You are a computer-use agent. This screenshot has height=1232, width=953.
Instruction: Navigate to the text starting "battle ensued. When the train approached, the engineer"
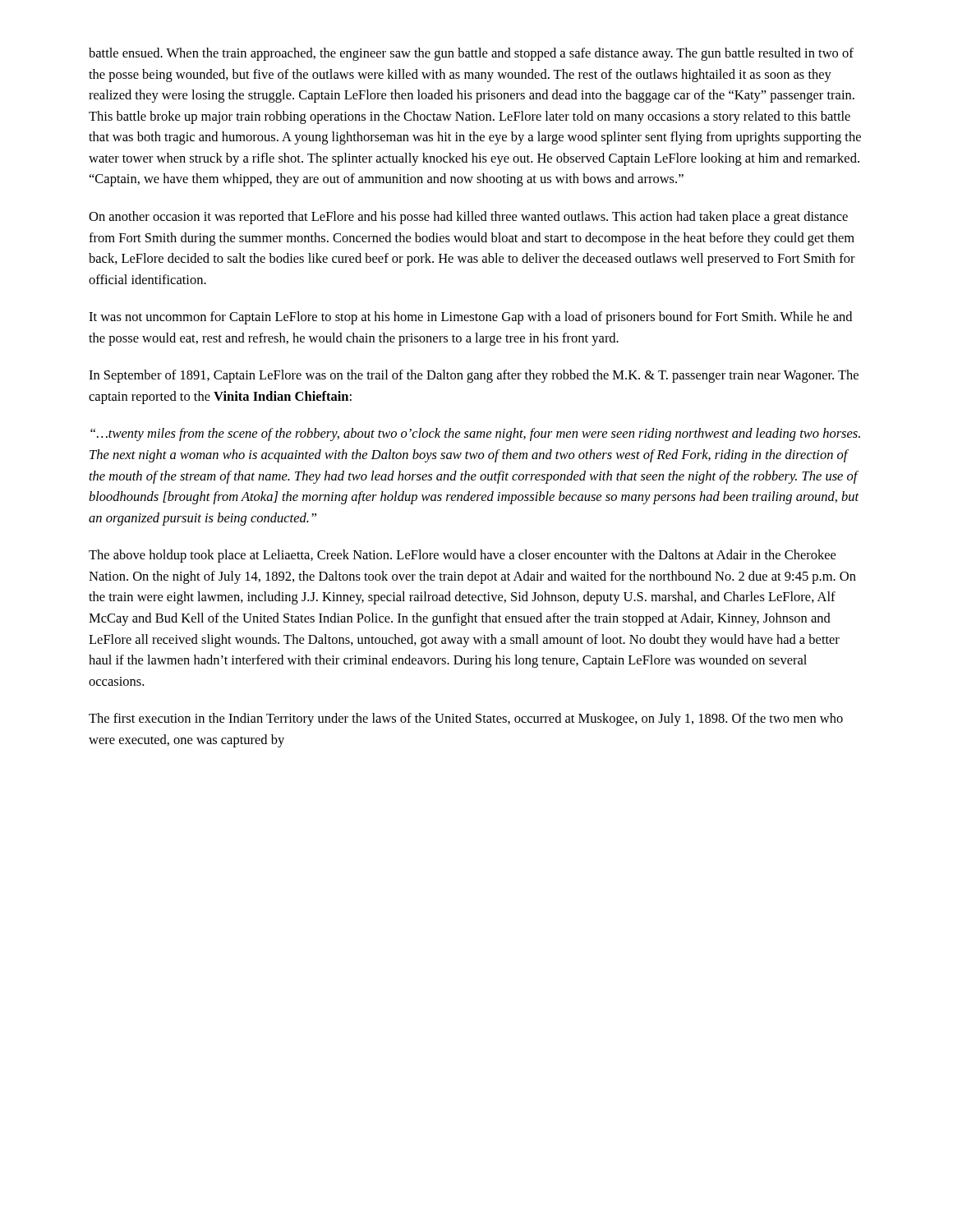click(x=475, y=116)
